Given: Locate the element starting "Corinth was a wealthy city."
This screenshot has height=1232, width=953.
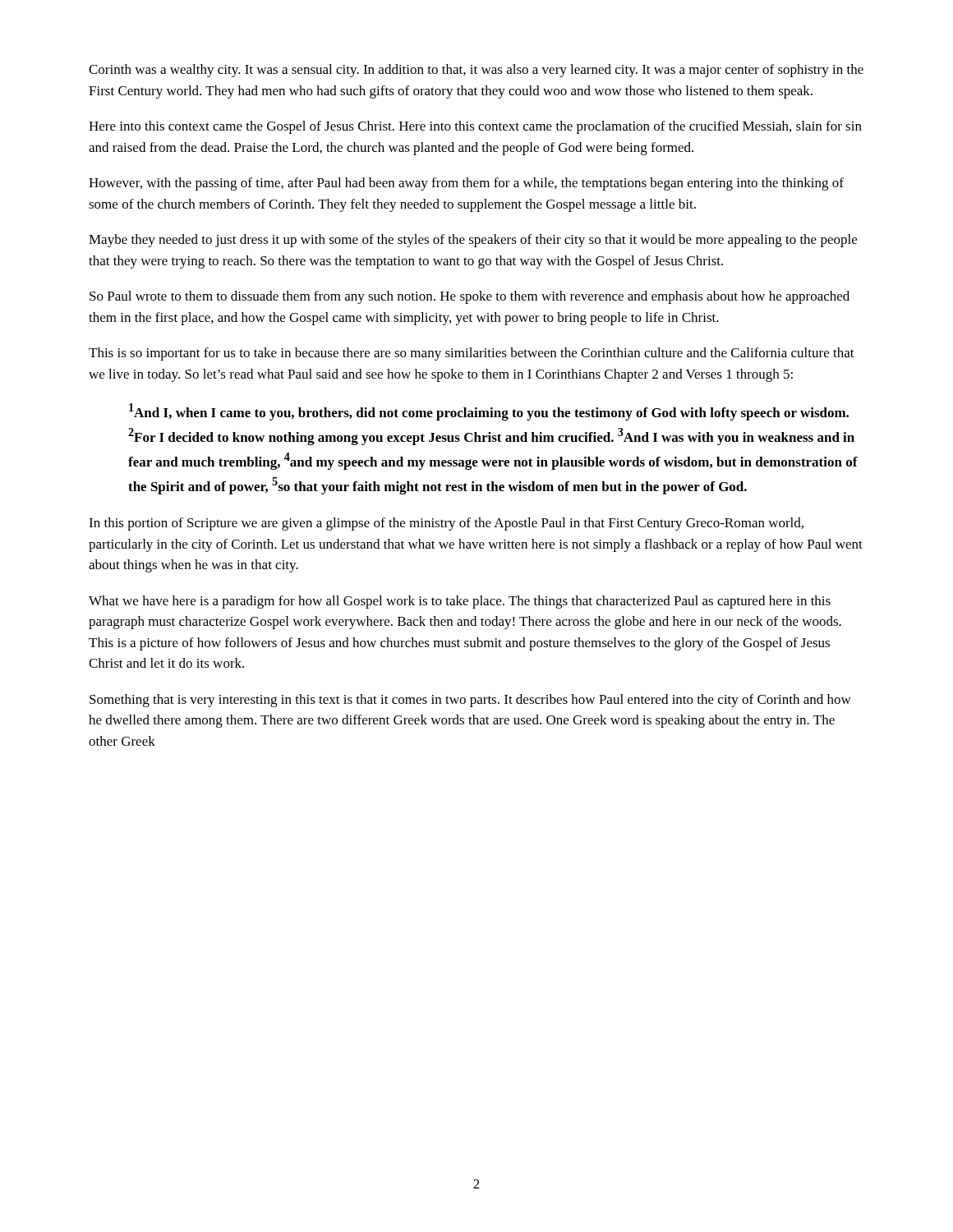Looking at the screenshot, I should [x=476, y=80].
